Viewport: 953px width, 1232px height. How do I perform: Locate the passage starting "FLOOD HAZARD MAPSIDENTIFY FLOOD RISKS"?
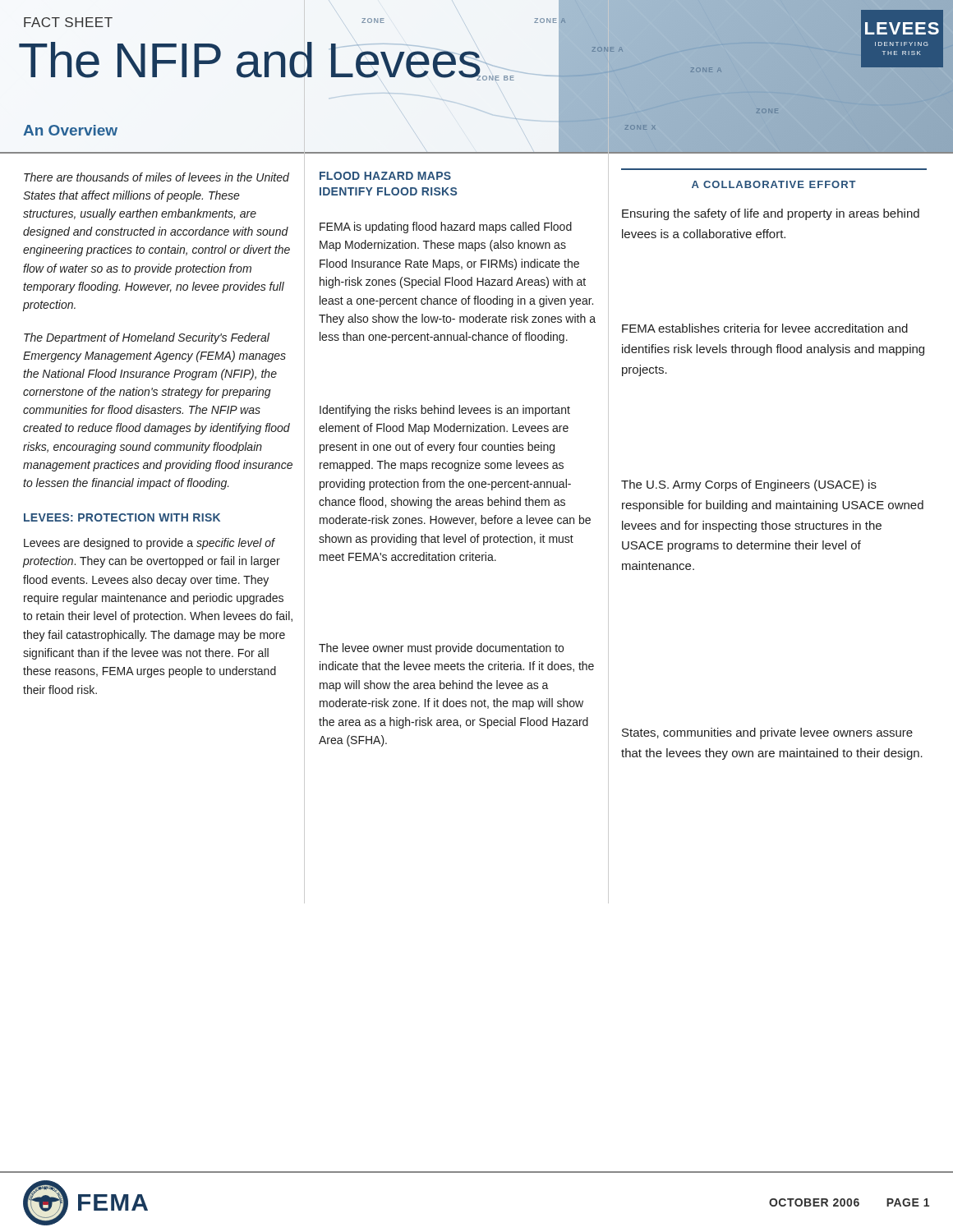tap(388, 184)
